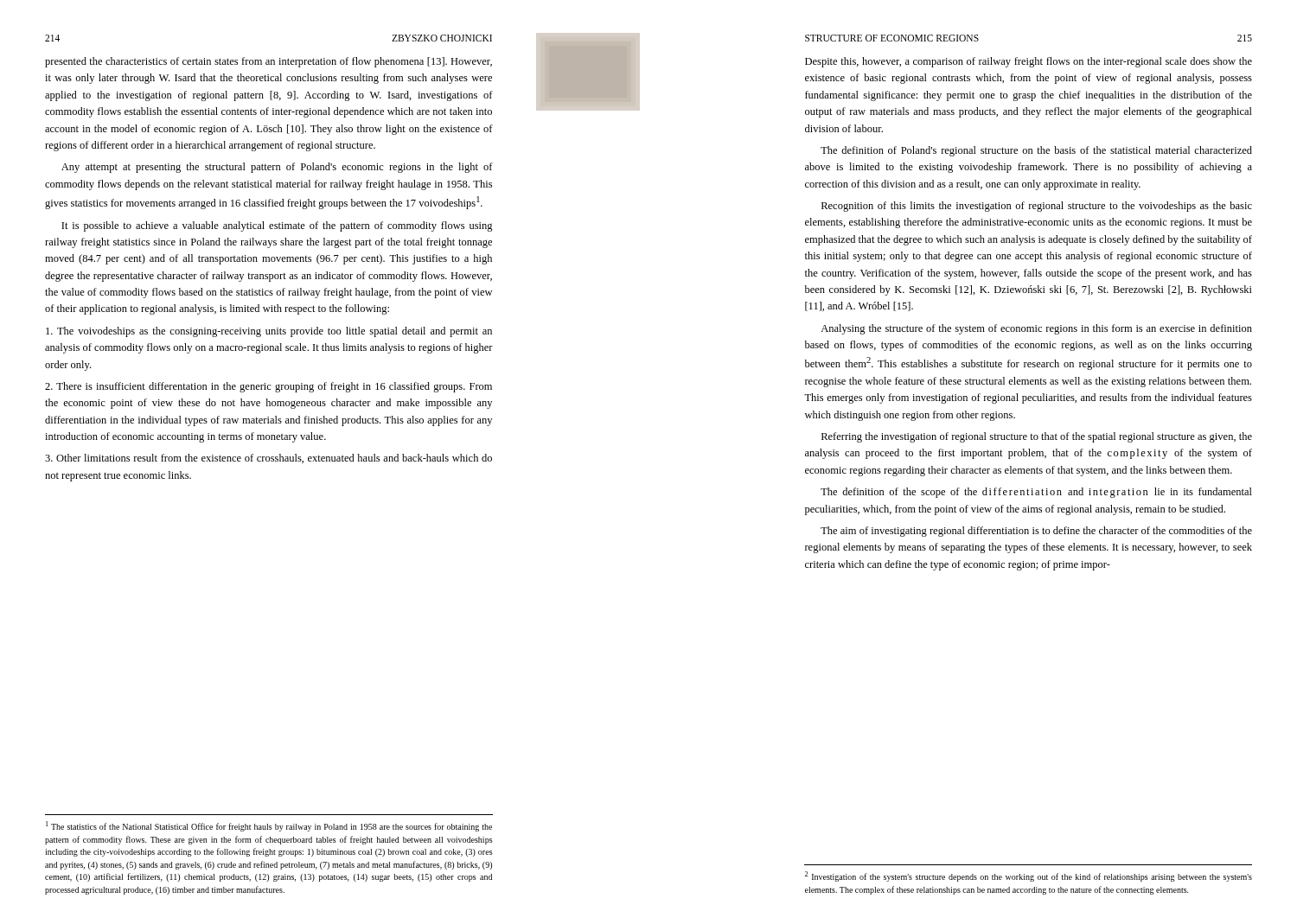Locate the block of text that opens with "The voivodeships as the"
Screen dimensions: 924x1297
(x=269, y=348)
